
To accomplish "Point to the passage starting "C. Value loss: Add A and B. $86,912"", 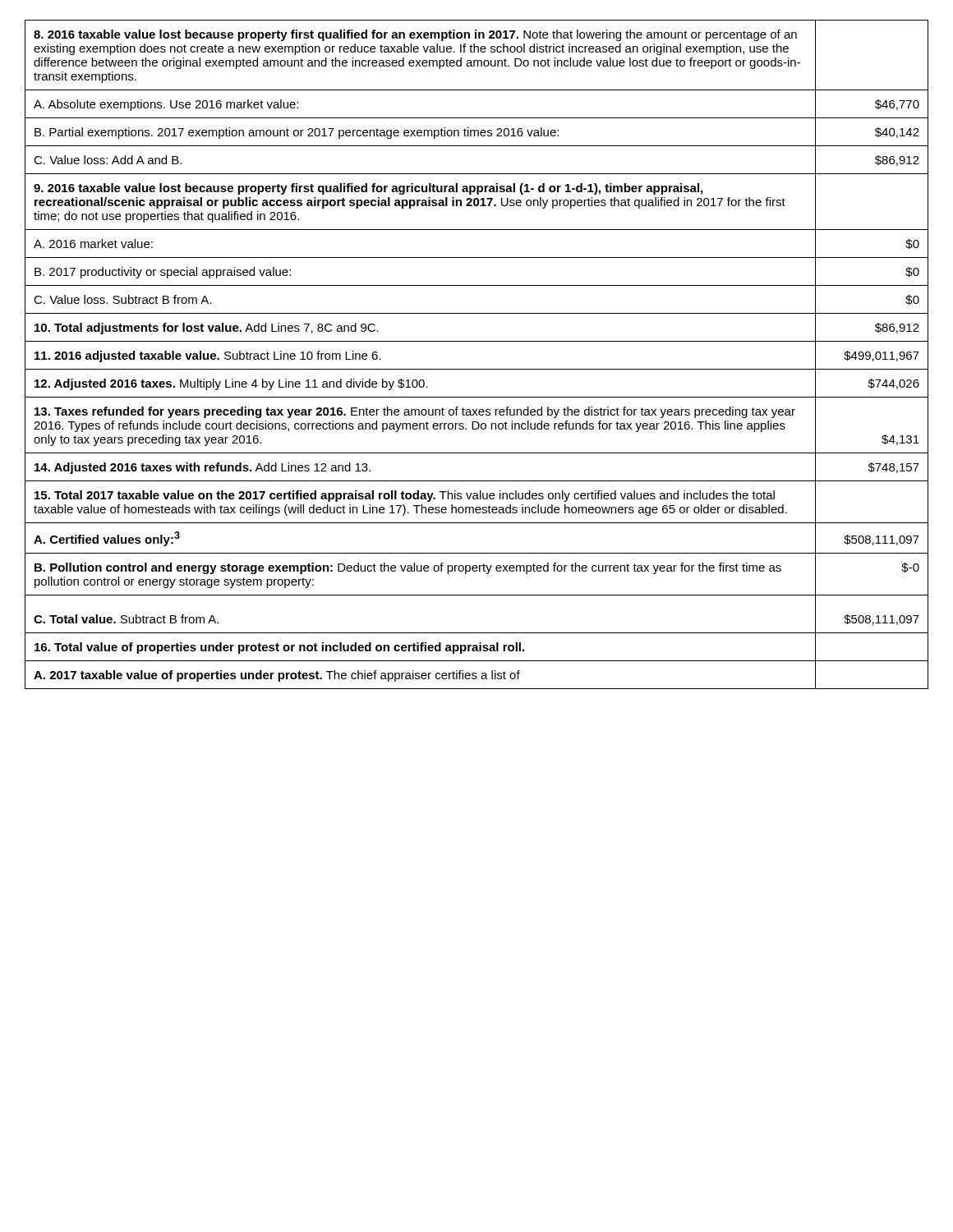I will pos(476,160).
